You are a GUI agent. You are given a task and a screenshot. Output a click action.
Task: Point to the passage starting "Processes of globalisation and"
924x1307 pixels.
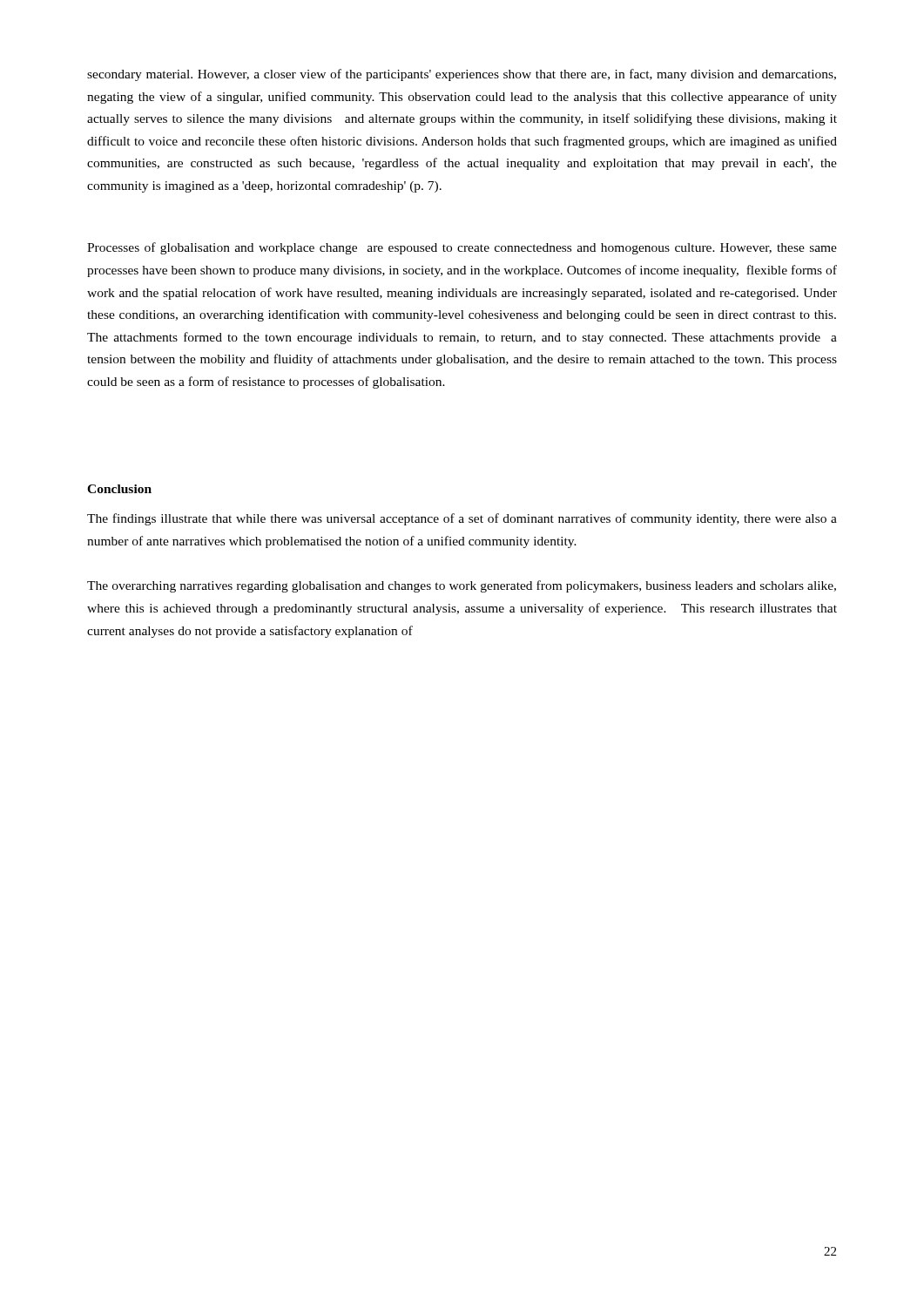[x=462, y=314]
